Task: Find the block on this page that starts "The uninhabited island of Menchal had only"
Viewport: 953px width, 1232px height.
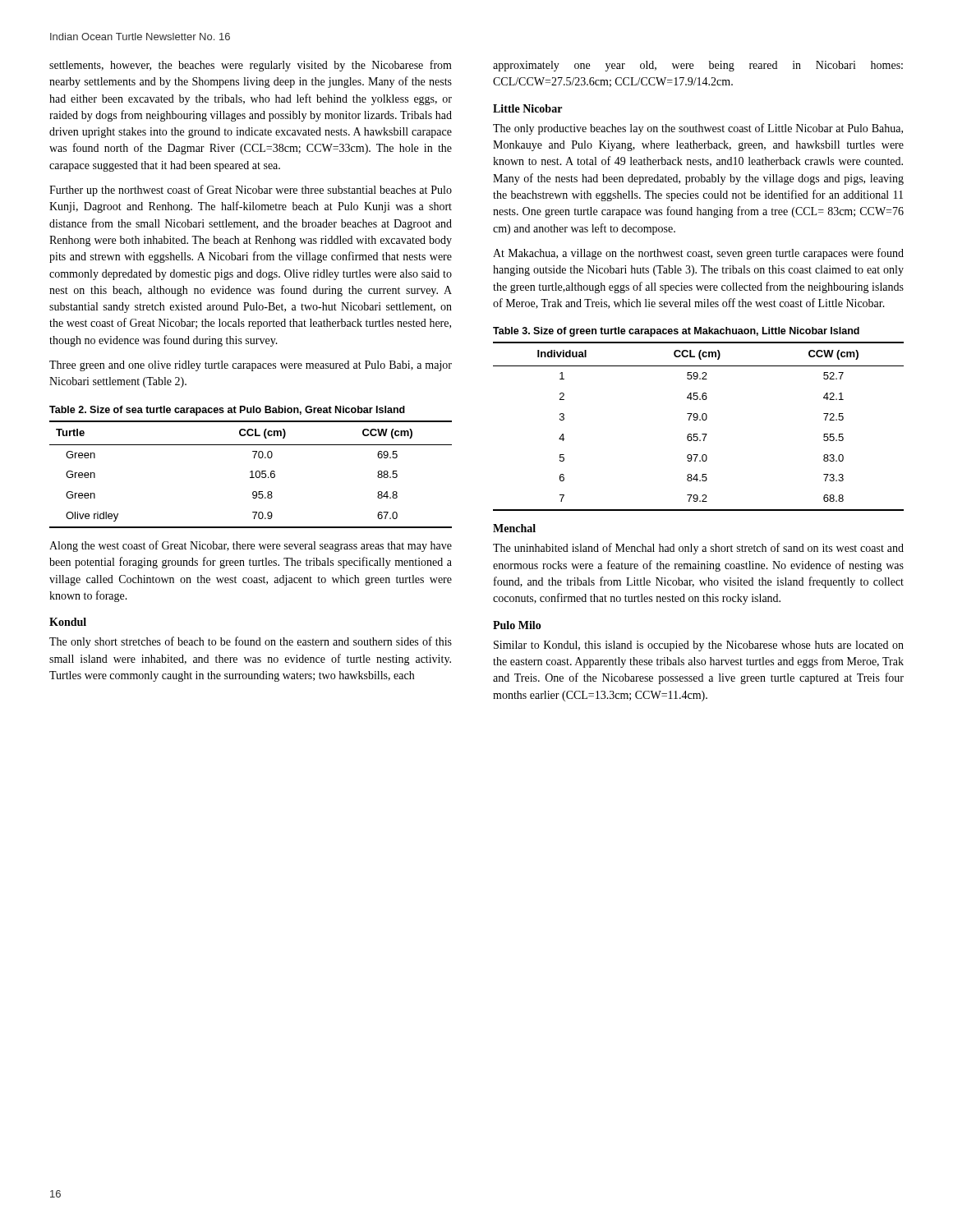Action: [698, 574]
